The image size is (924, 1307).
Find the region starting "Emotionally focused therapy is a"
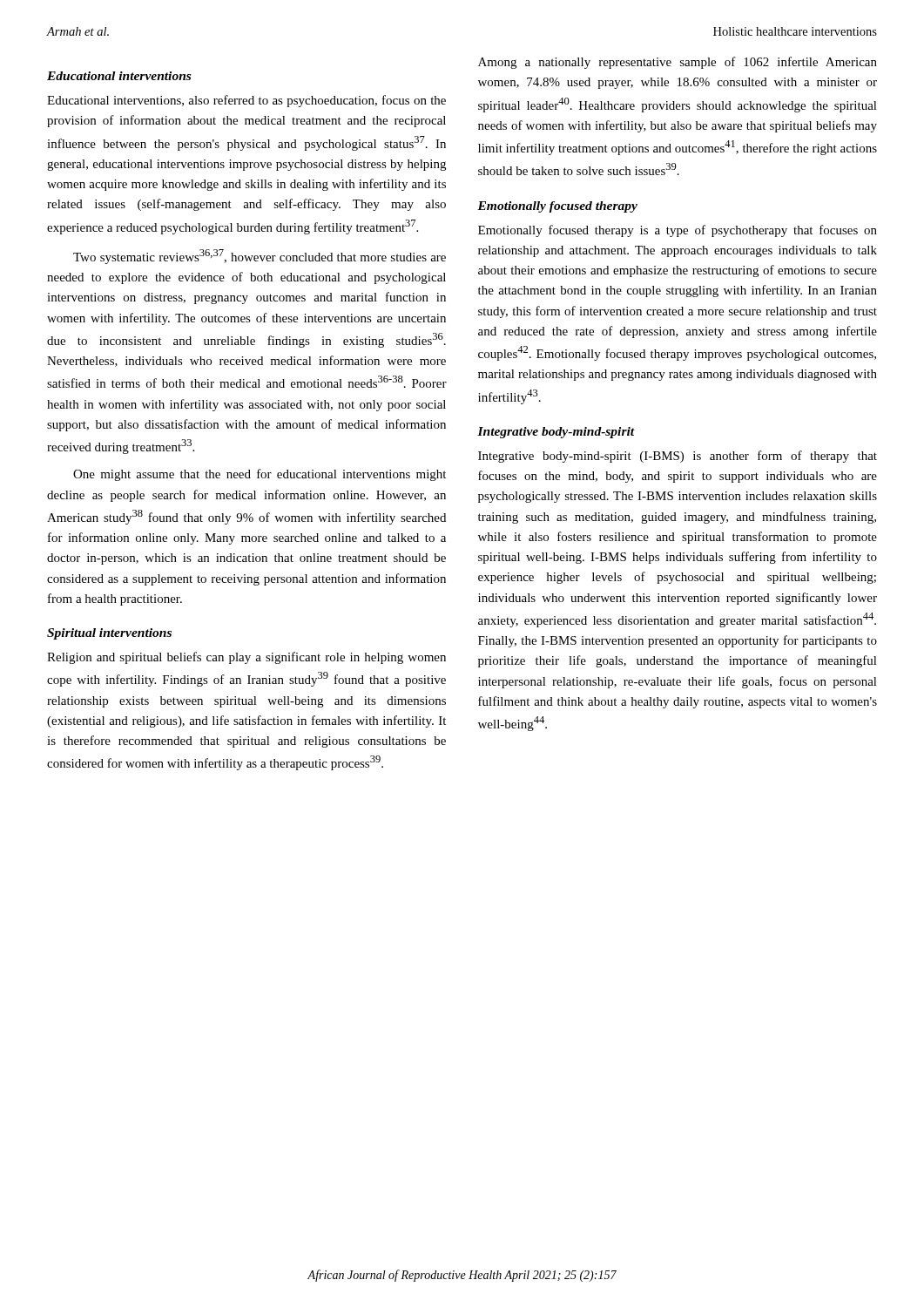677,314
